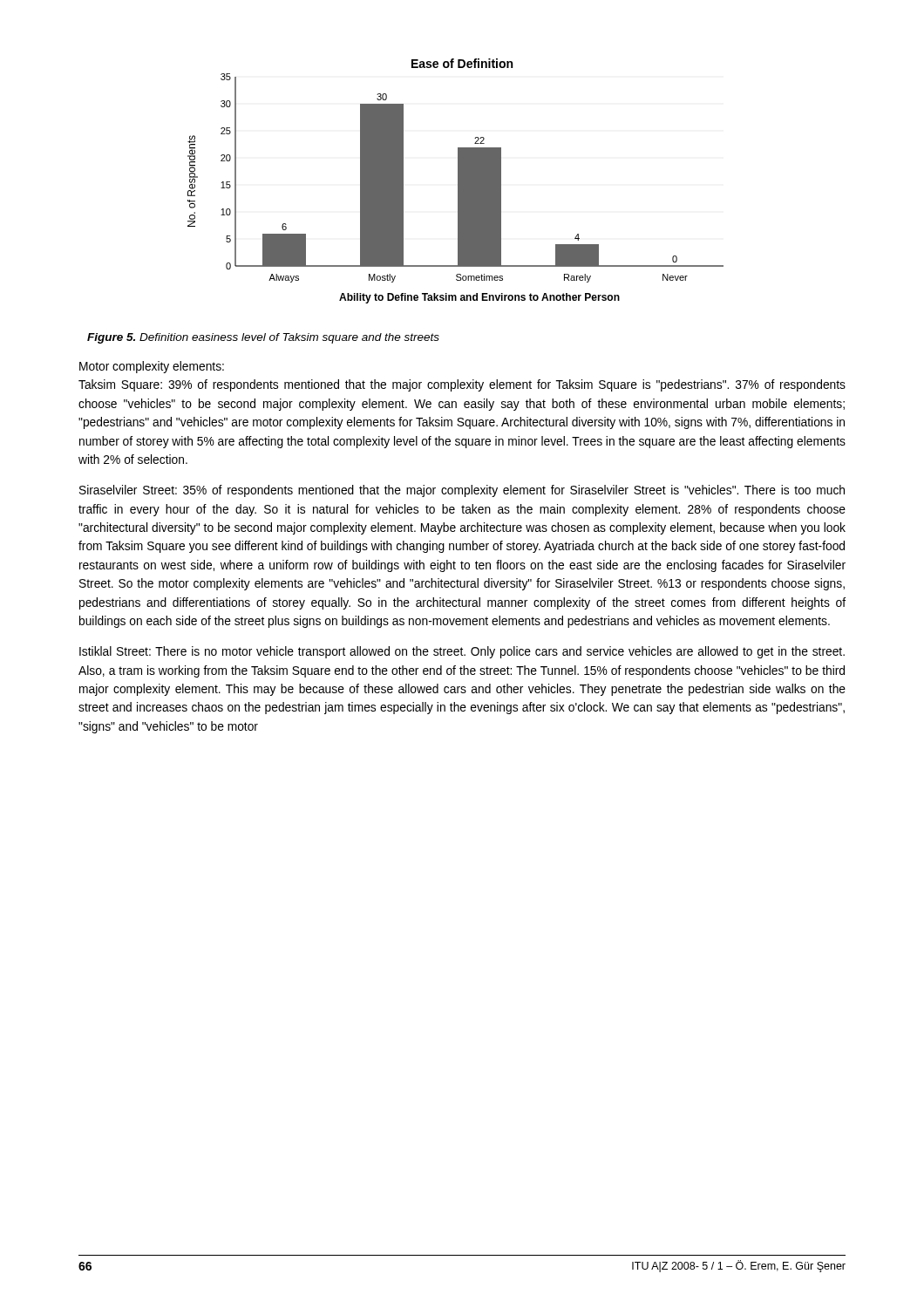
Task: Click on the text block containing "Istiklal Street: There is no motor vehicle transport"
Action: click(462, 689)
